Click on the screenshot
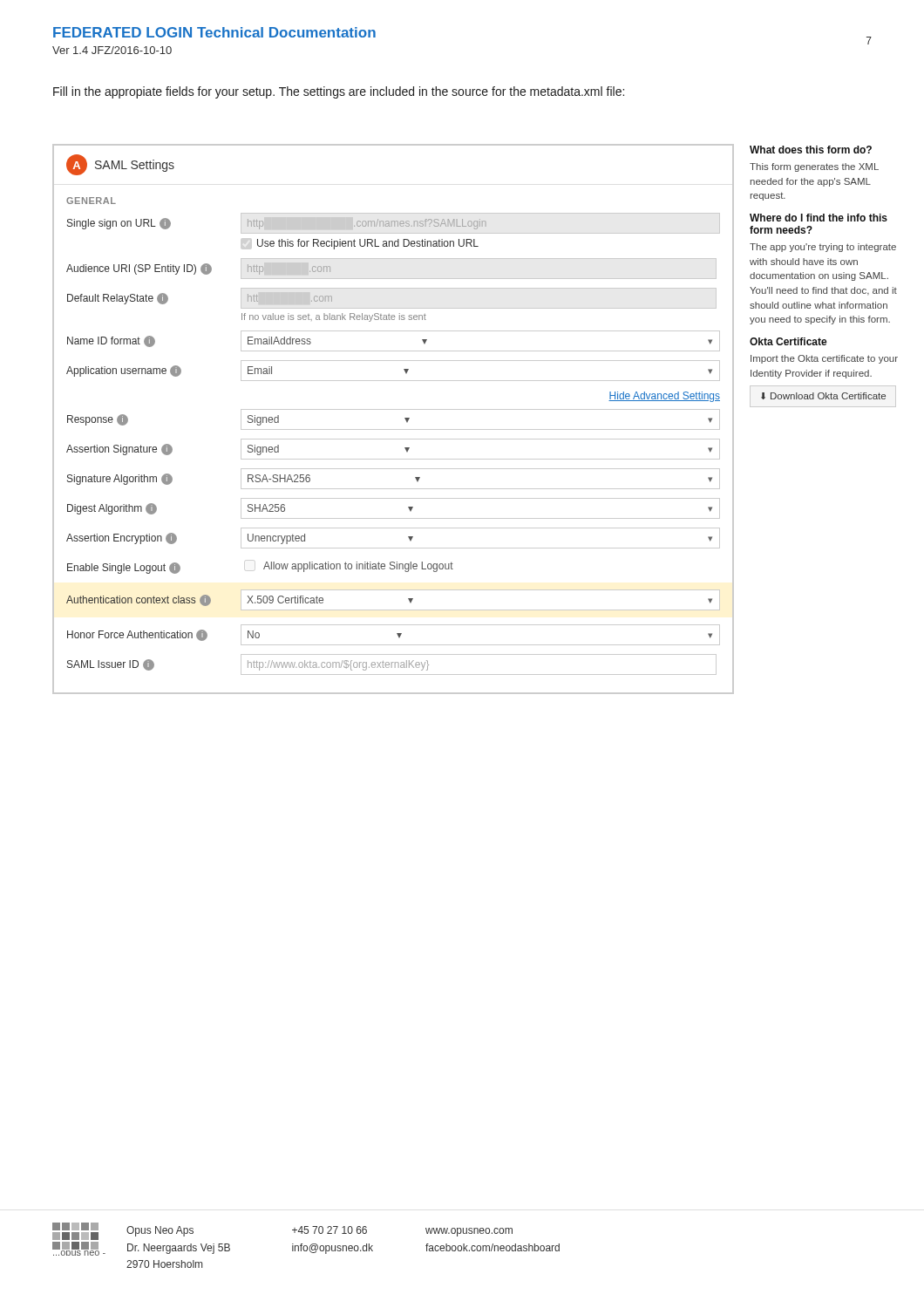Screen dimensions: 1308x924 (393, 419)
